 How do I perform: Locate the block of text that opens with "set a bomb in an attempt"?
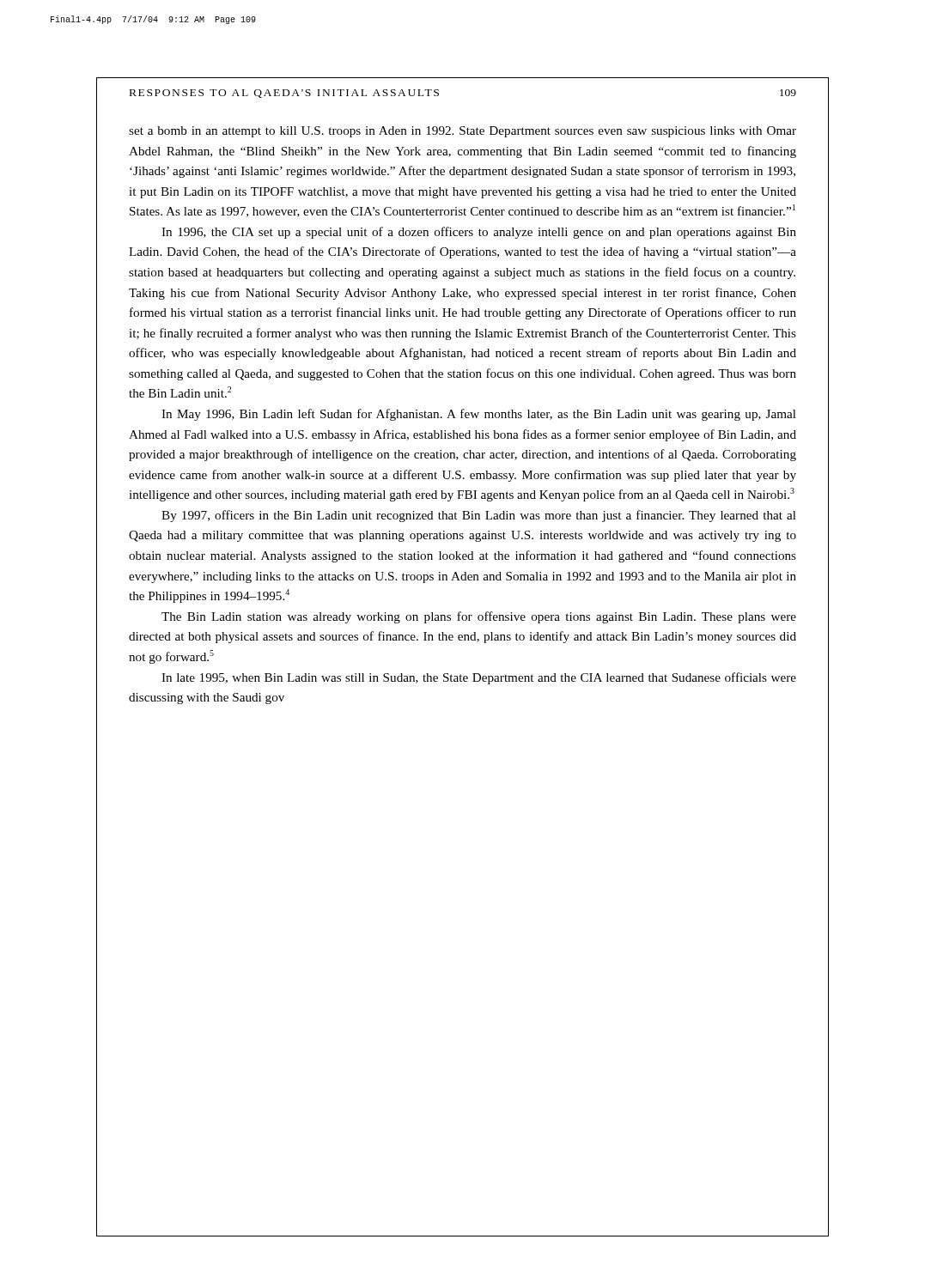[462, 171]
